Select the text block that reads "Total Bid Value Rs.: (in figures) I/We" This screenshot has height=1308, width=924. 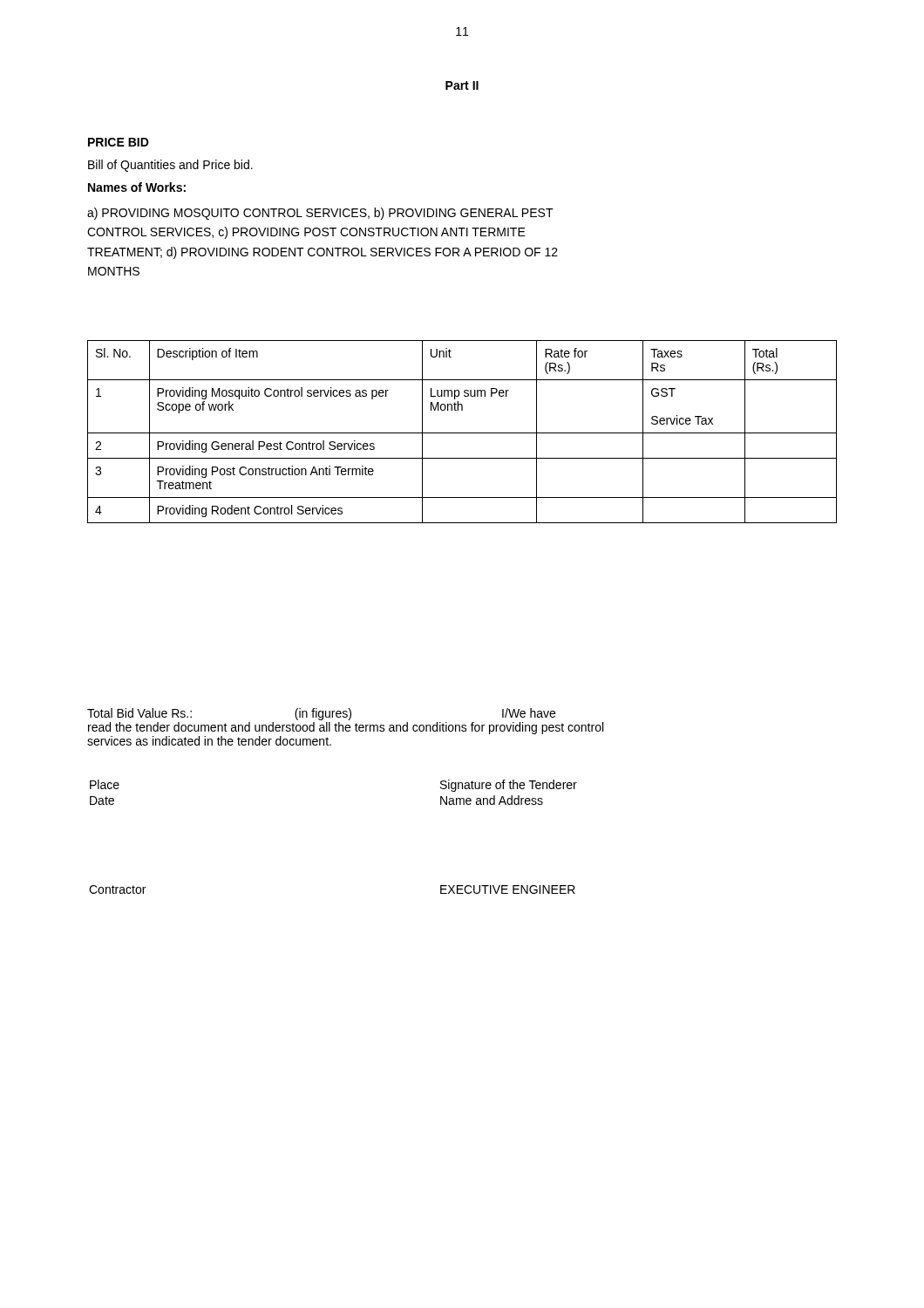(346, 727)
